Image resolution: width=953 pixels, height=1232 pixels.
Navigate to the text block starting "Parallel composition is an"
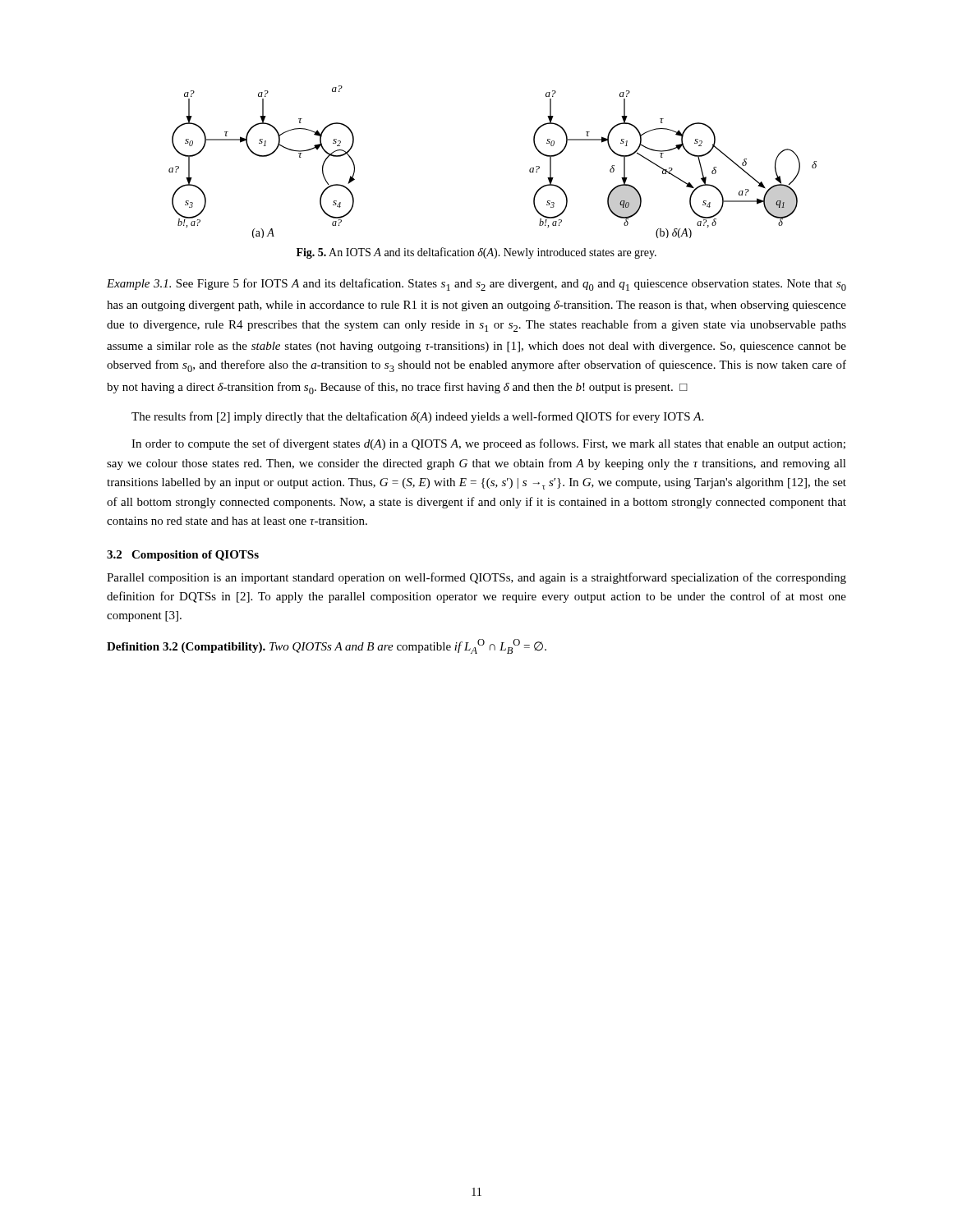(476, 597)
